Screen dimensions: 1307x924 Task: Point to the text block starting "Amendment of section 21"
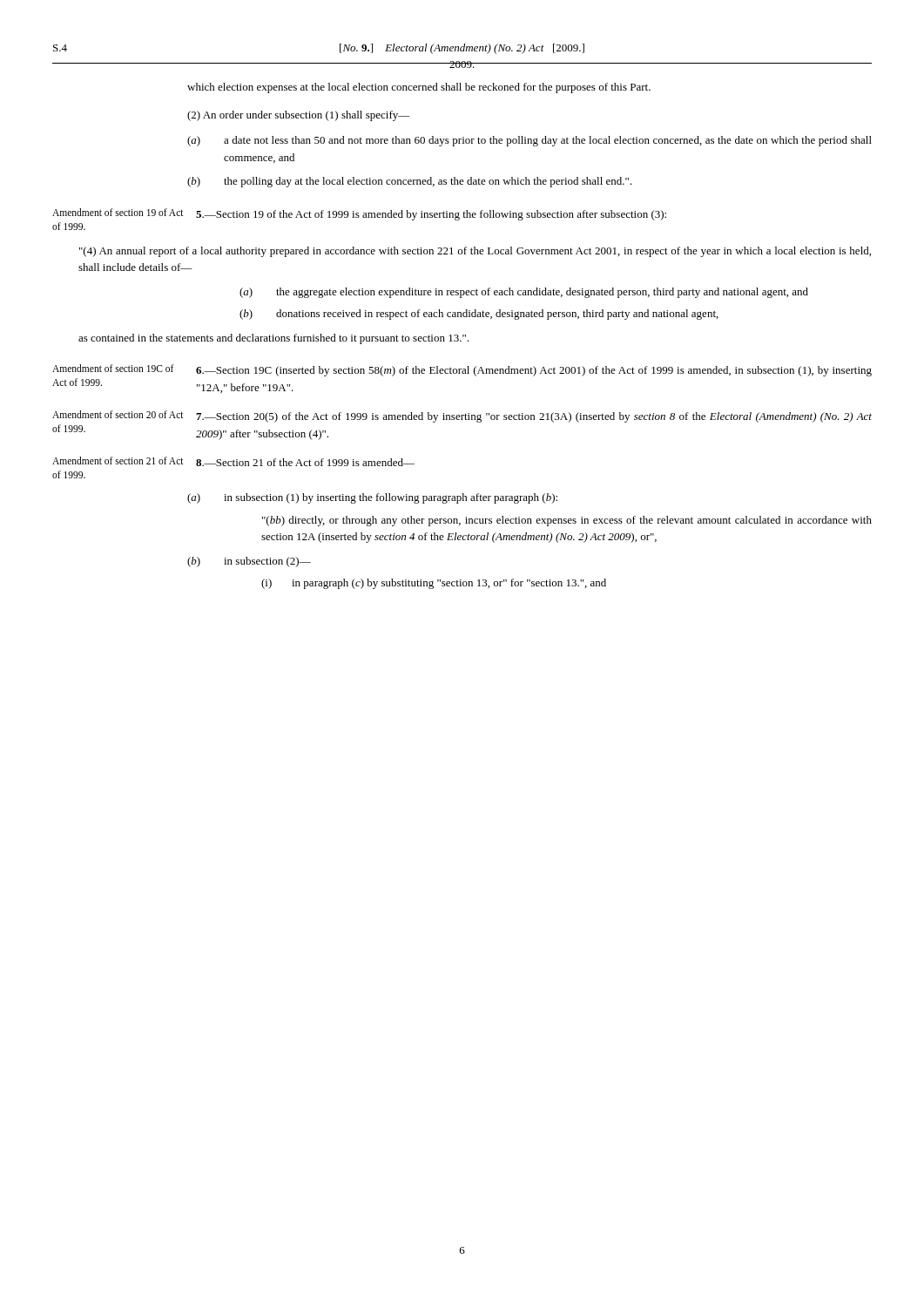(118, 468)
